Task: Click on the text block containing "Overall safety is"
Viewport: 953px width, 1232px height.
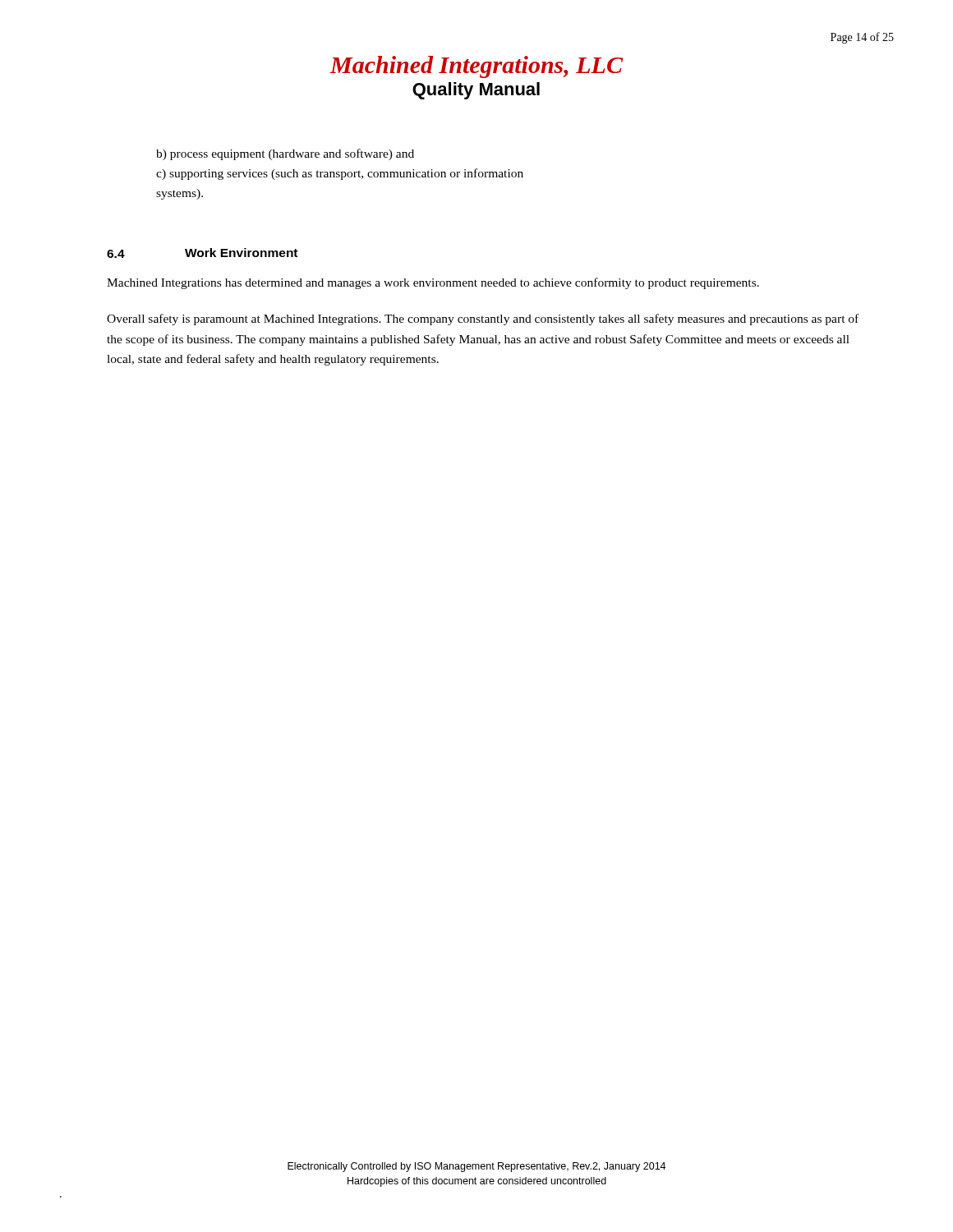Action: point(483,339)
